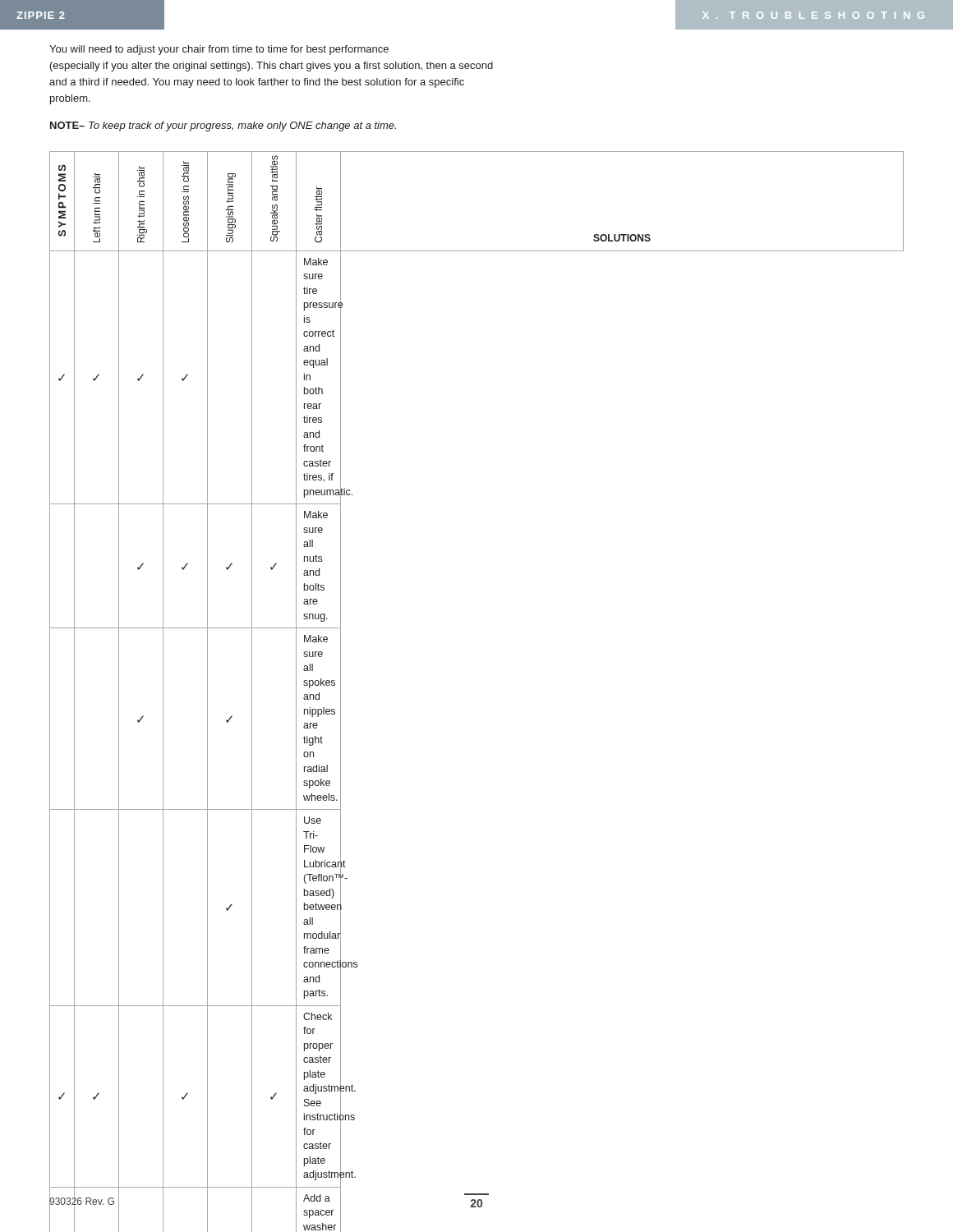The width and height of the screenshot is (953, 1232).
Task: Select the table that reads "Use Tri-Flow Lubricant"
Action: click(476, 691)
